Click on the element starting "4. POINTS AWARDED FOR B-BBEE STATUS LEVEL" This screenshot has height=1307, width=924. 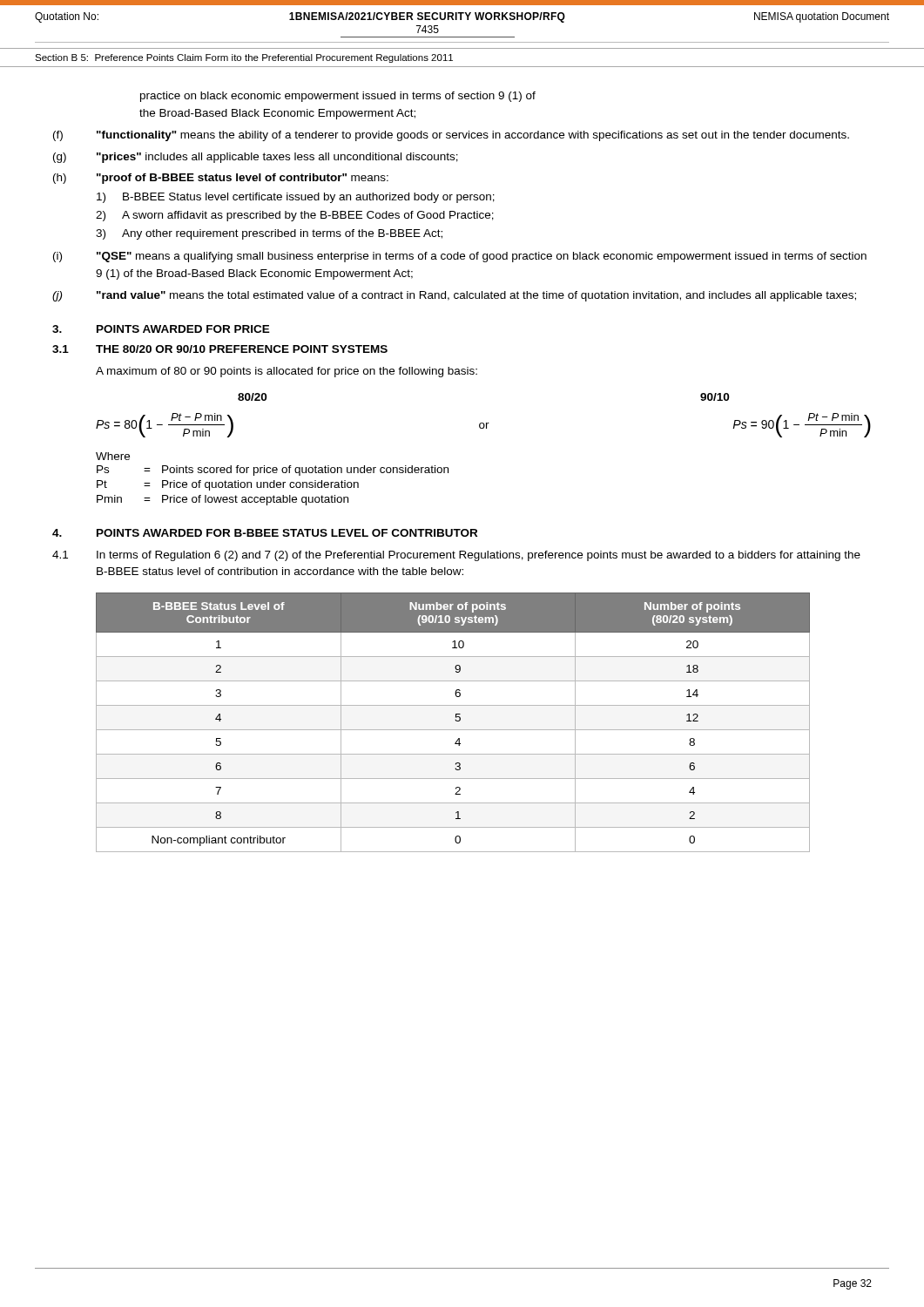(462, 533)
